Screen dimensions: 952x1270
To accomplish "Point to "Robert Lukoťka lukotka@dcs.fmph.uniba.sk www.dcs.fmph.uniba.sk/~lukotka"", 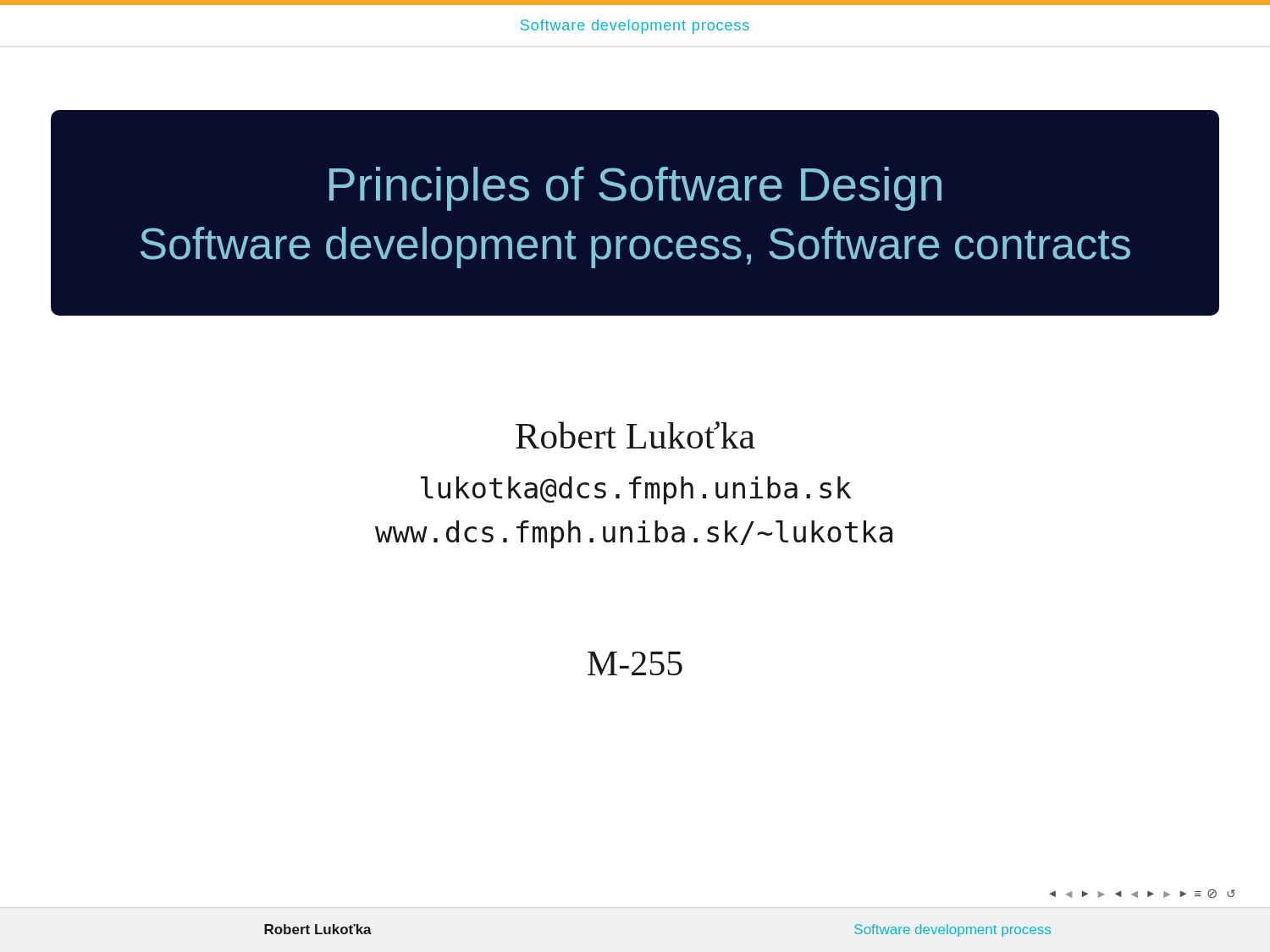I will pos(635,483).
